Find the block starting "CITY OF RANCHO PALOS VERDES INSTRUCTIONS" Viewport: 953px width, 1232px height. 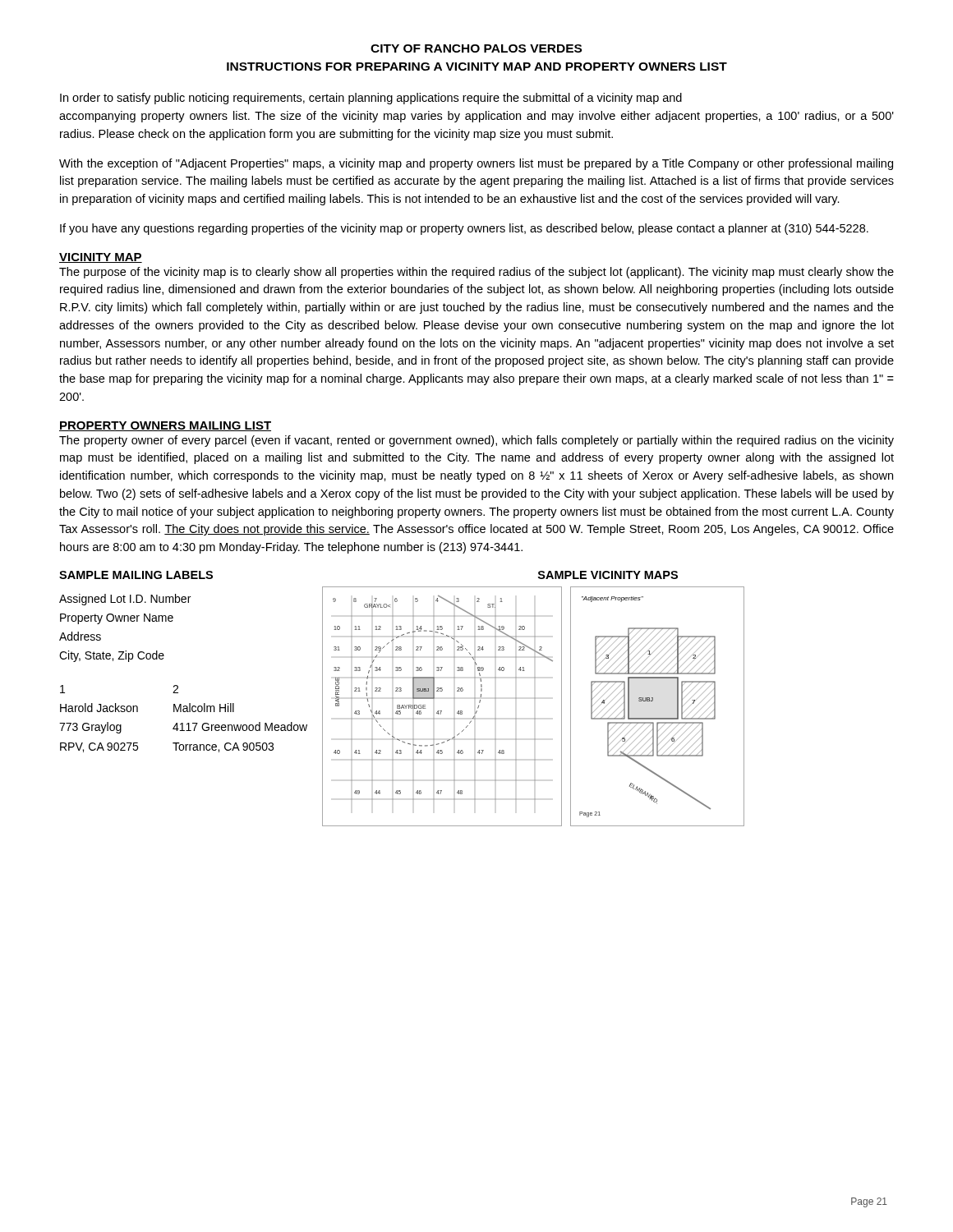coord(476,57)
